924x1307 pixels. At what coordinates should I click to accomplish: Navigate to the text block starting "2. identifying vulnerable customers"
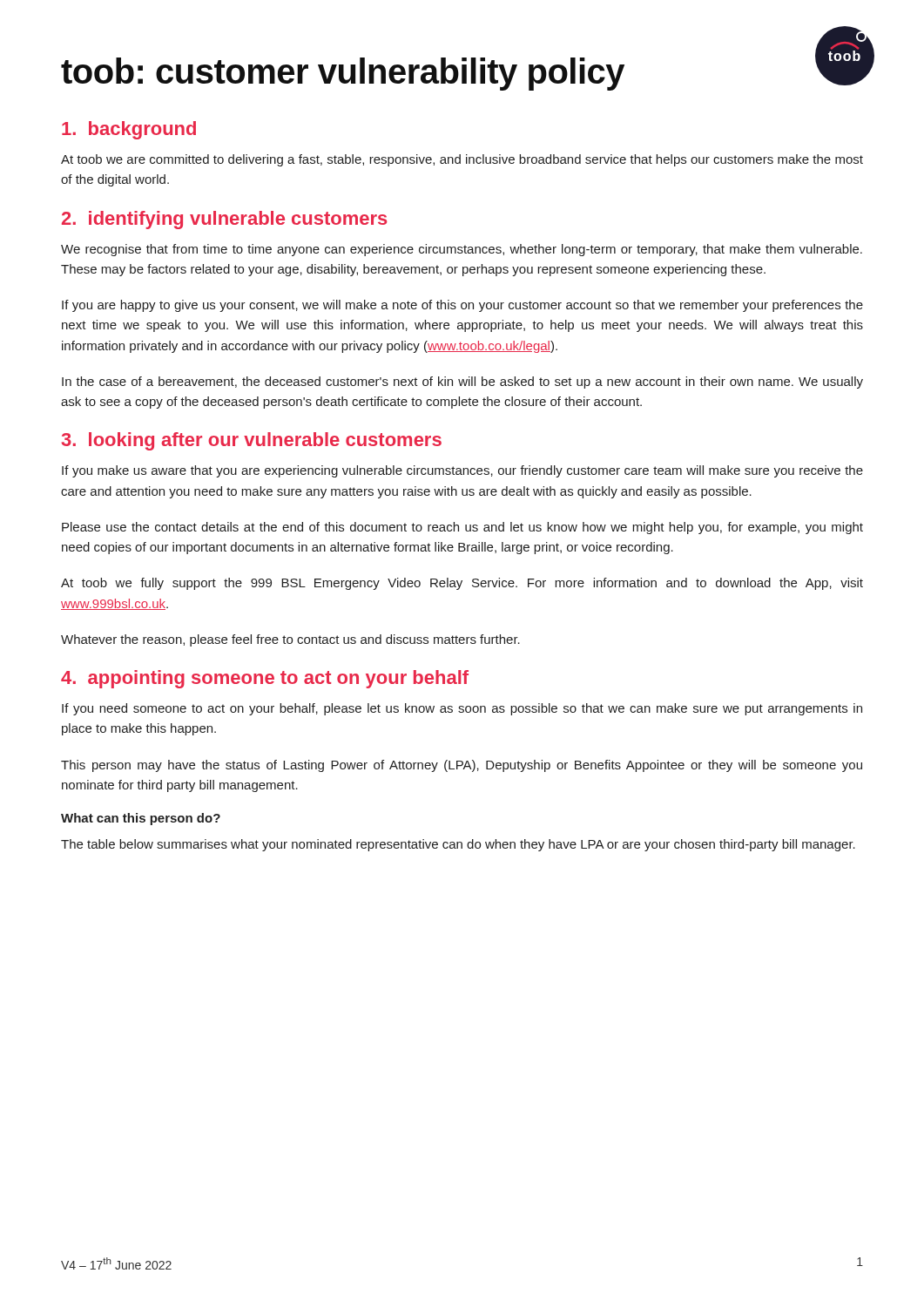tap(224, 220)
